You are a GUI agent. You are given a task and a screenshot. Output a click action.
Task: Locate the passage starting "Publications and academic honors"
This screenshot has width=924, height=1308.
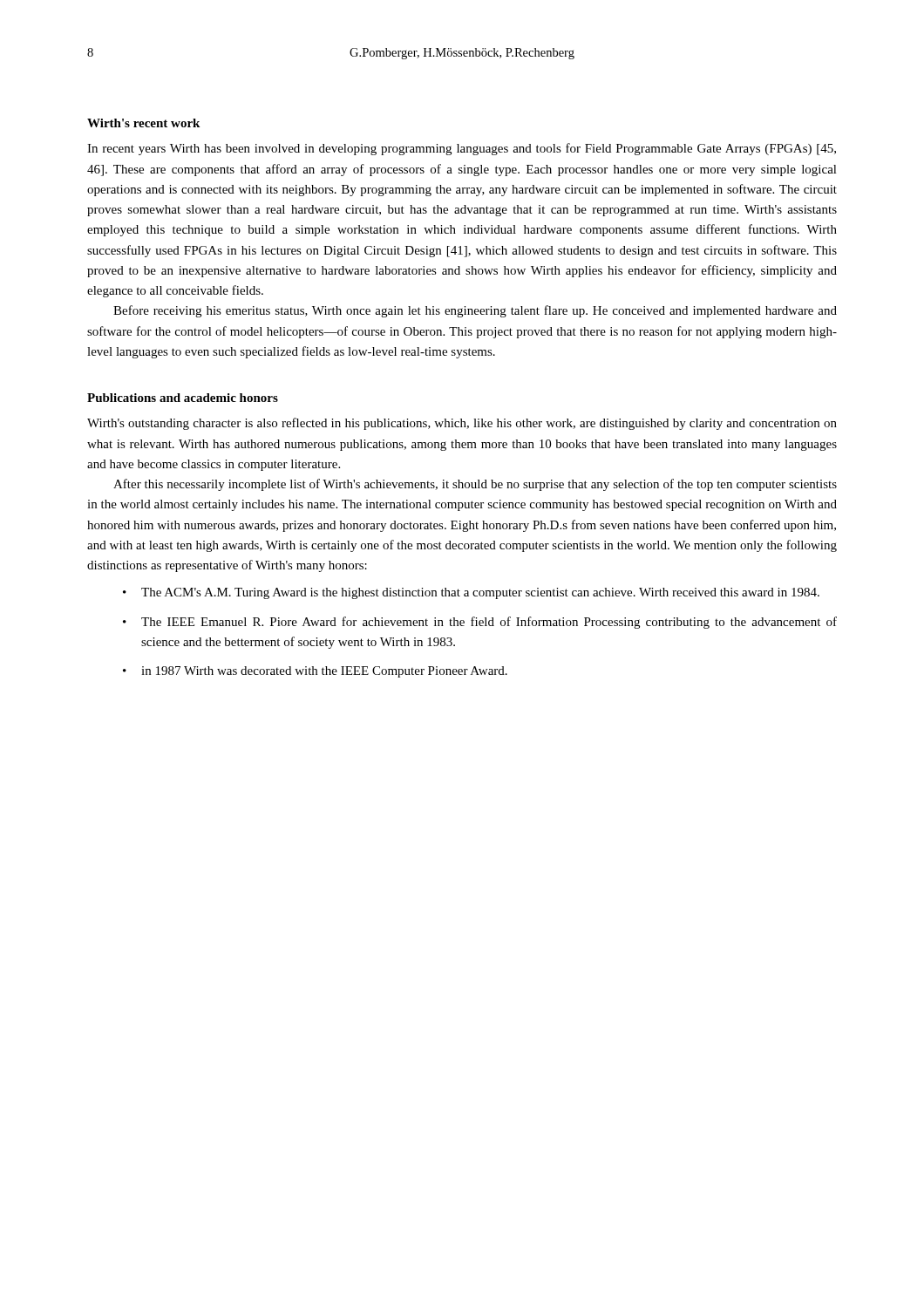pyautogui.click(x=182, y=398)
